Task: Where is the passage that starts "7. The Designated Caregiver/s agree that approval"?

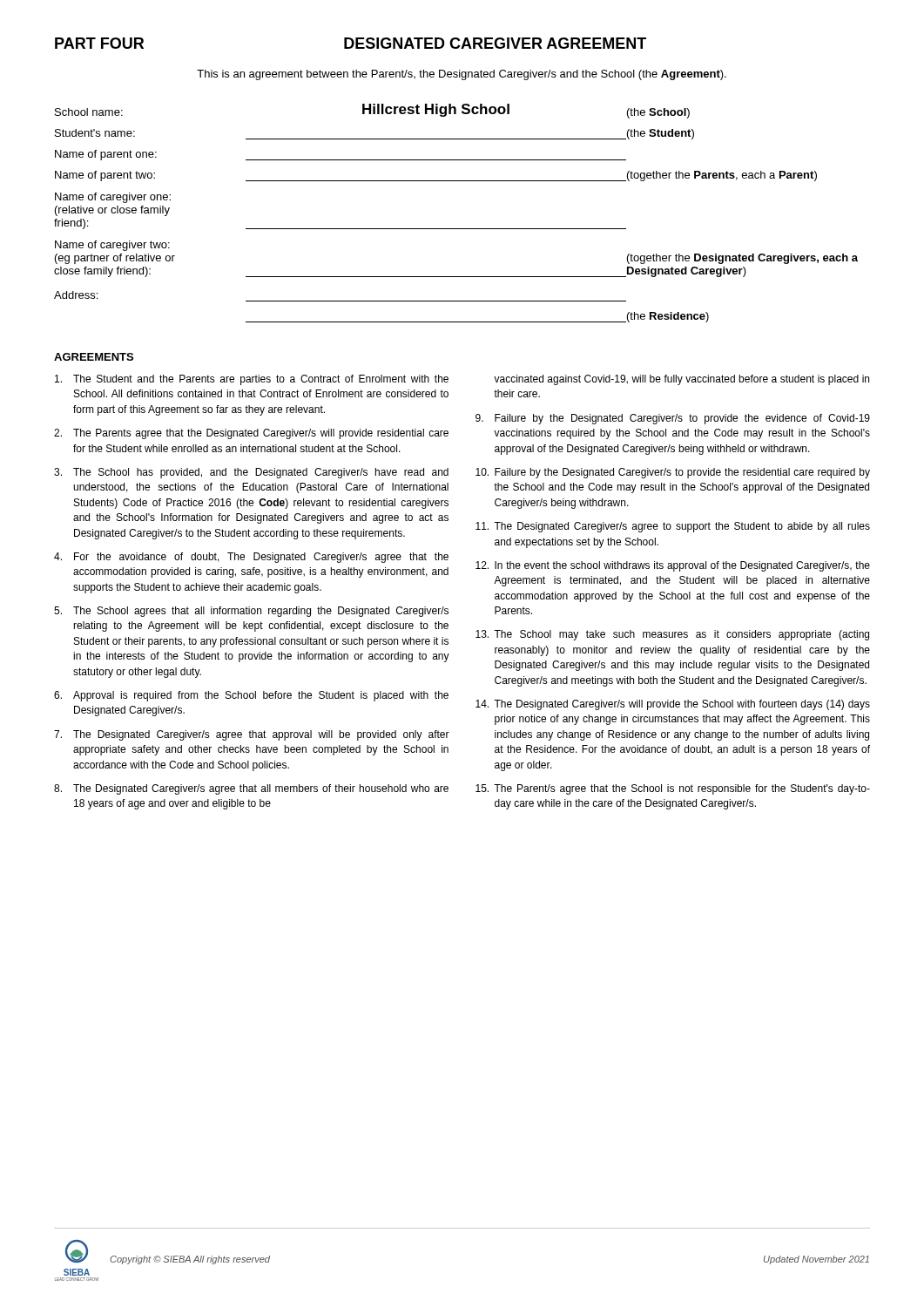Action: point(251,750)
